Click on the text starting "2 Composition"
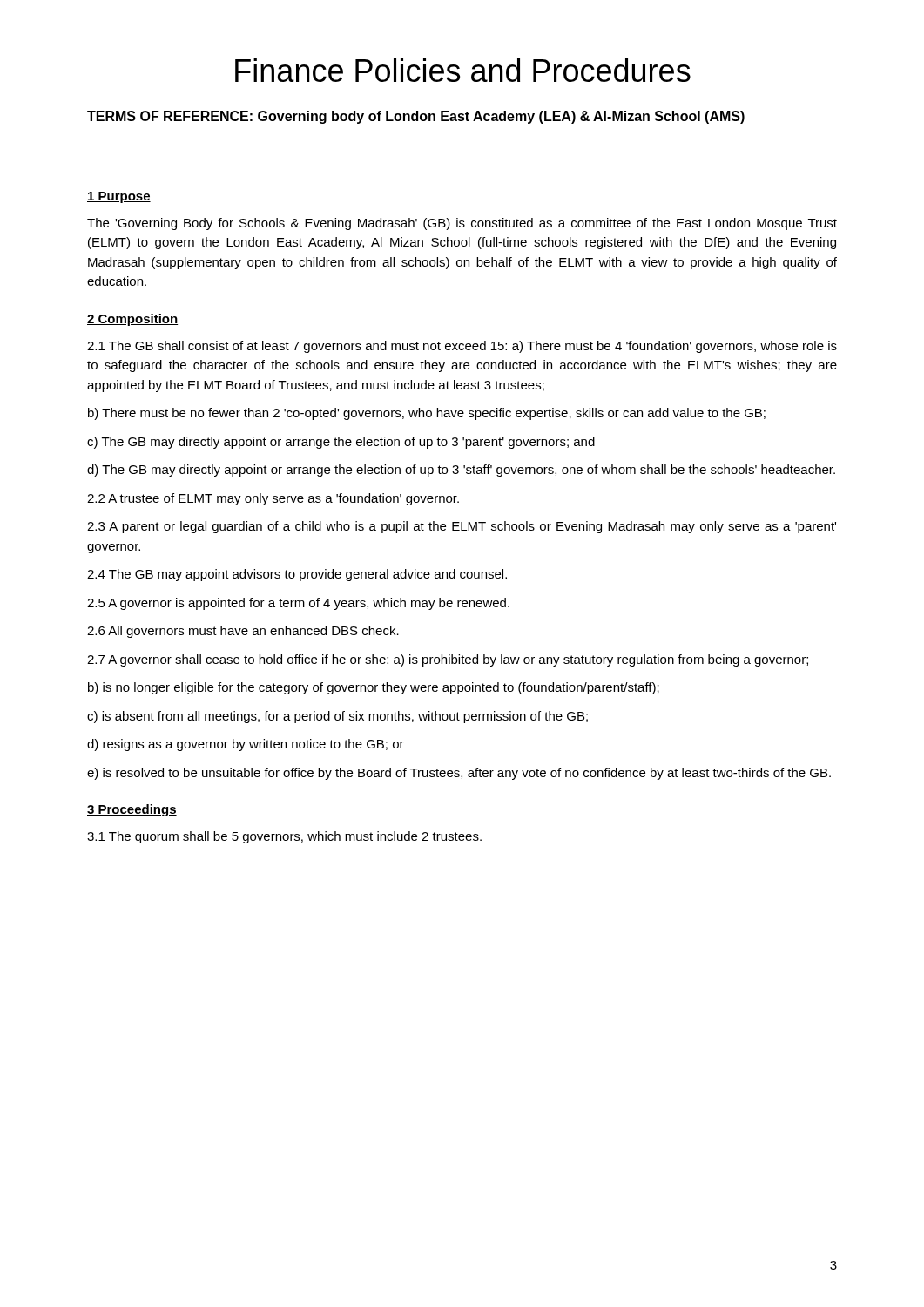This screenshot has height=1307, width=924. 132,320
